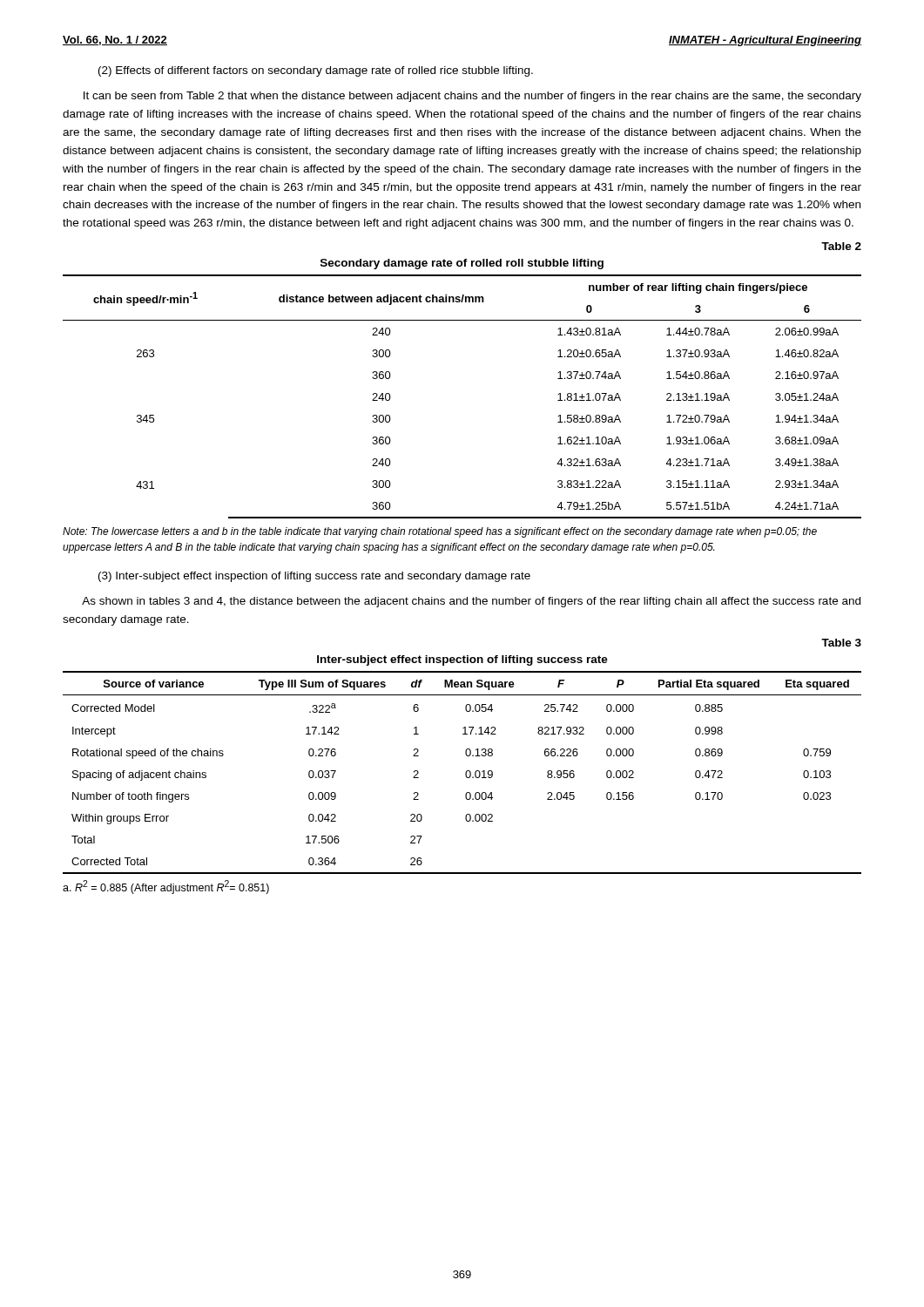Navigate to the text block starting "Table 3"
Screen dimensions: 1307x924
(x=841, y=643)
